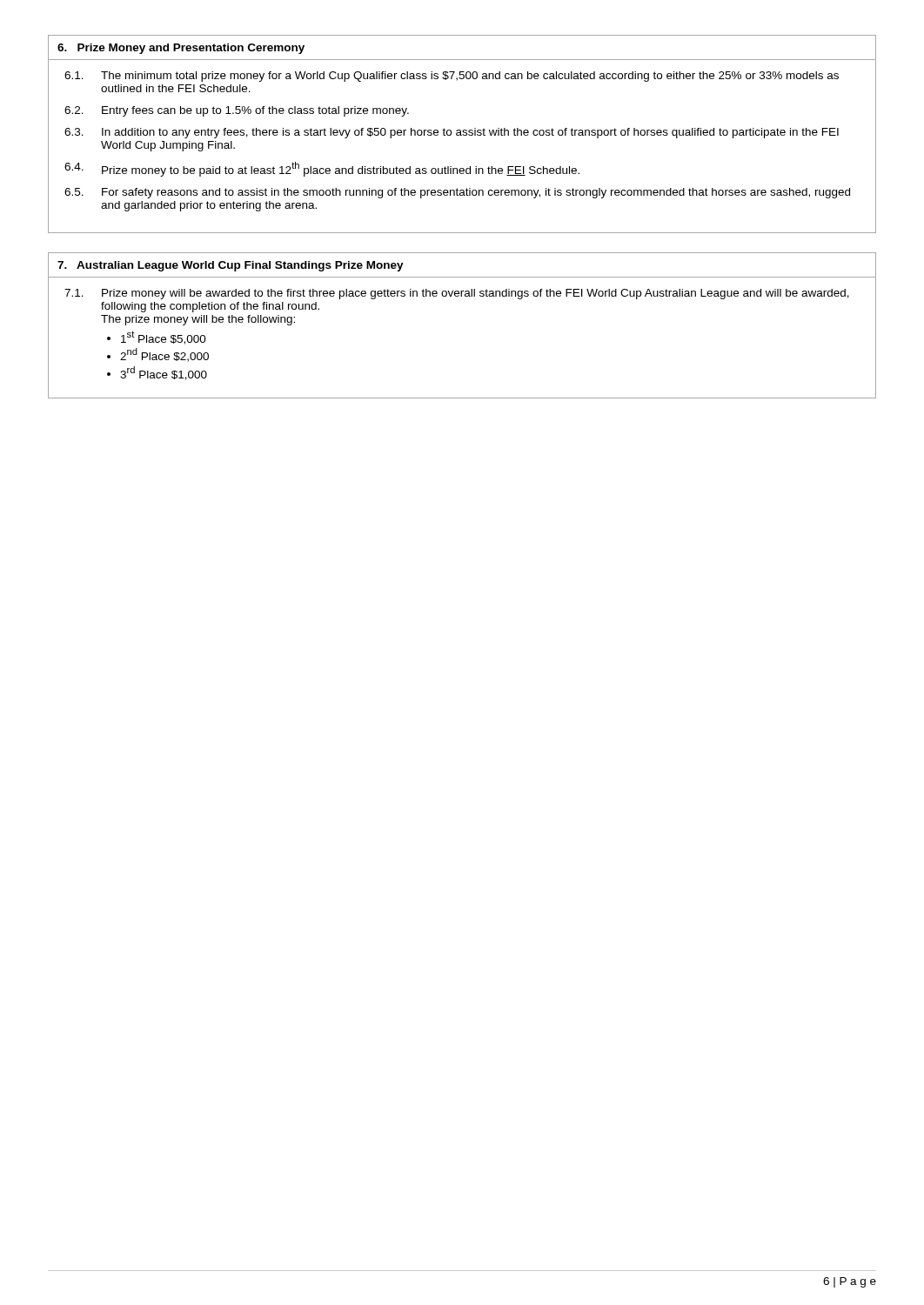Locate the text block that reads "5. For safety reasons and to"

(462, 198)
